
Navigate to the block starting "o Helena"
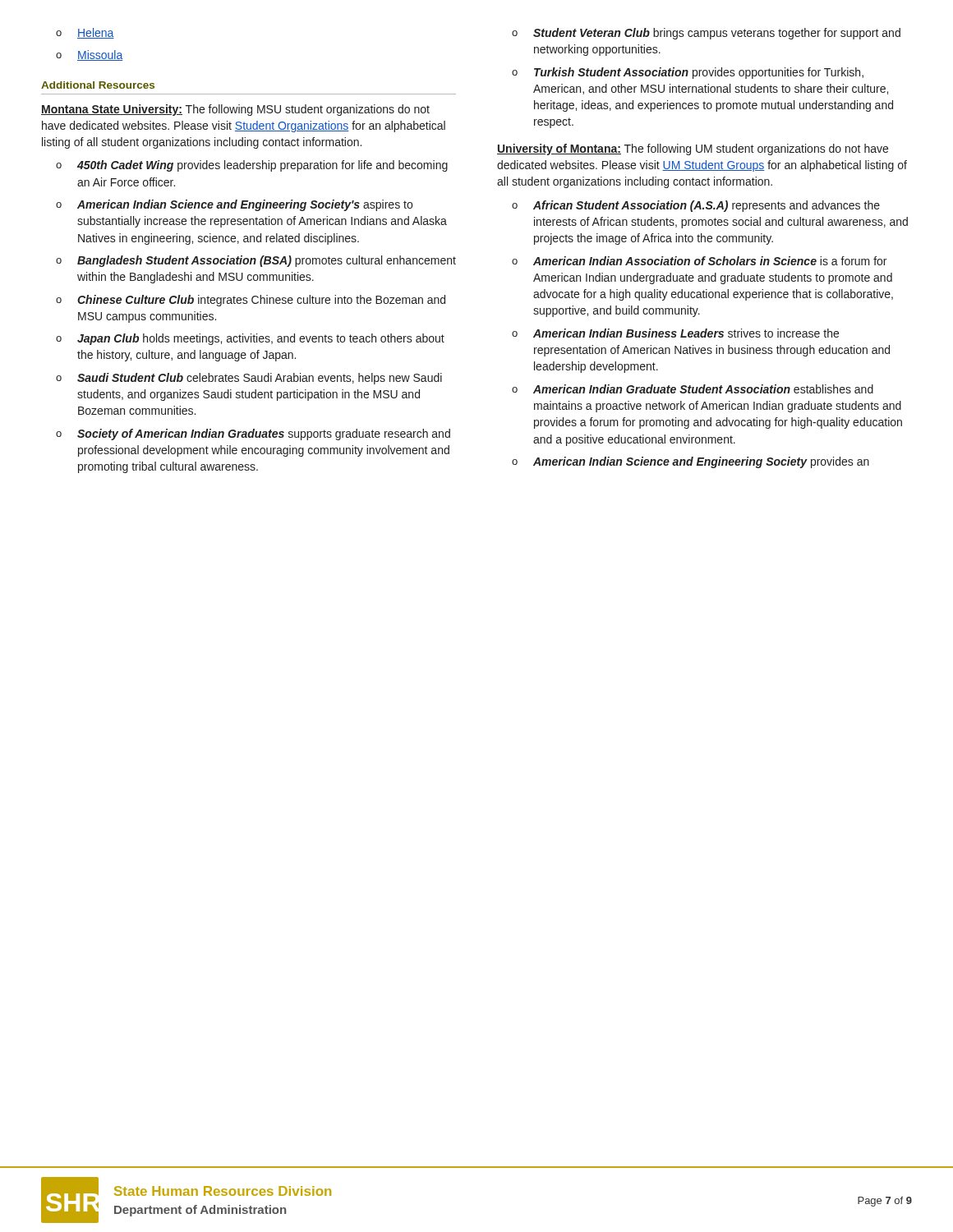85,33
